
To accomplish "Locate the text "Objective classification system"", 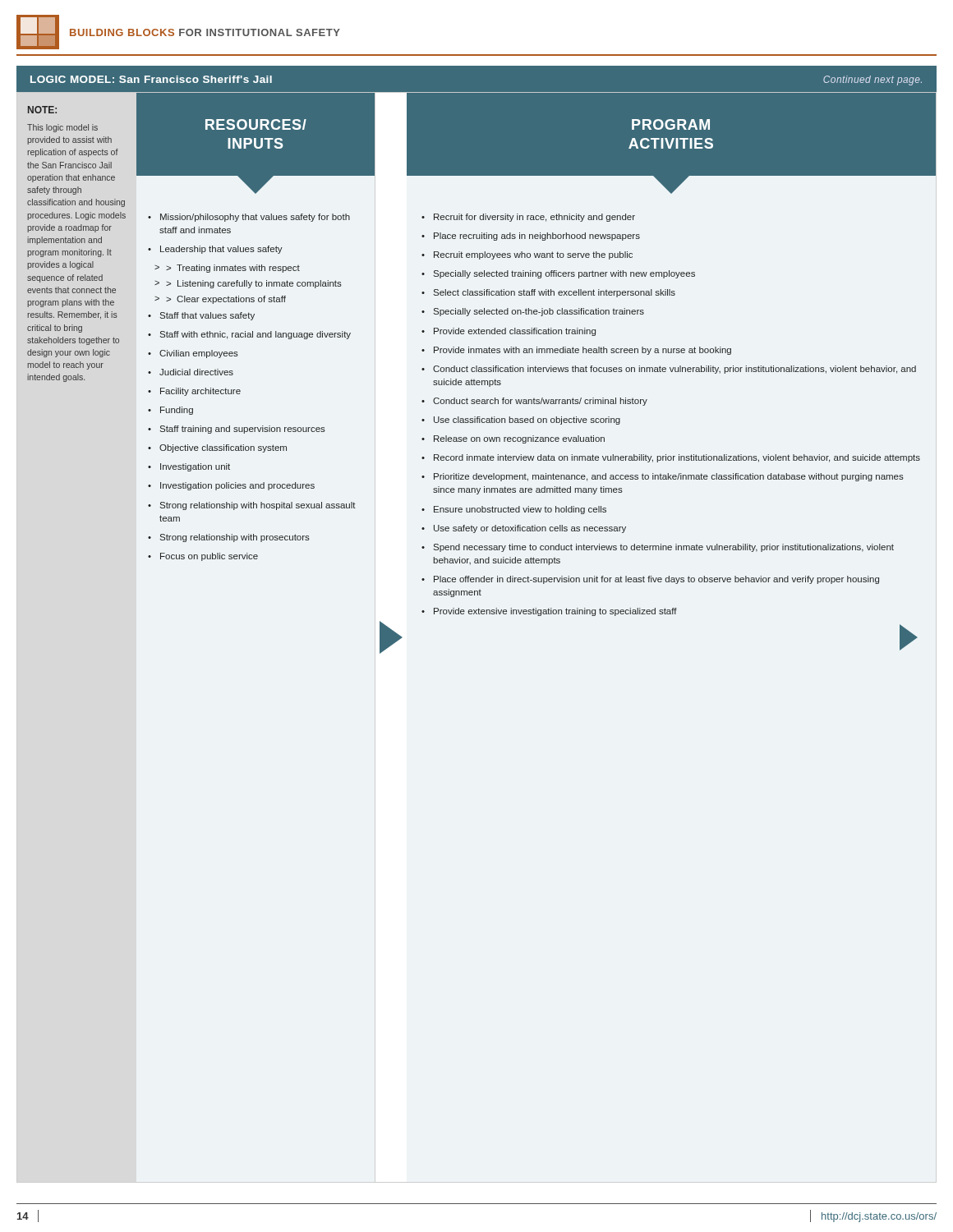I will coord(223,448).
